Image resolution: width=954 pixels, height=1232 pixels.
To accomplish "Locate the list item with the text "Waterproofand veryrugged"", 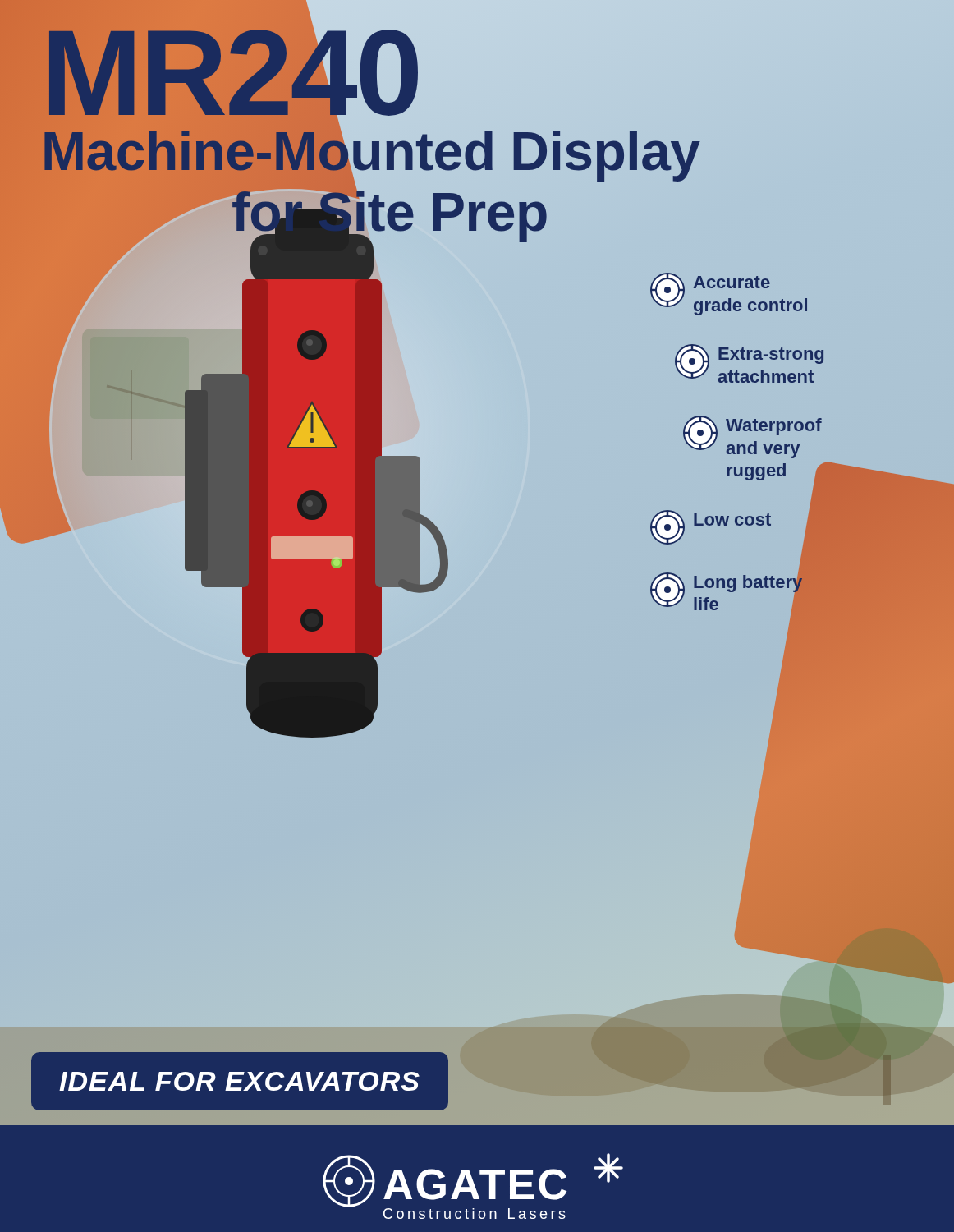I will [752, 448].
